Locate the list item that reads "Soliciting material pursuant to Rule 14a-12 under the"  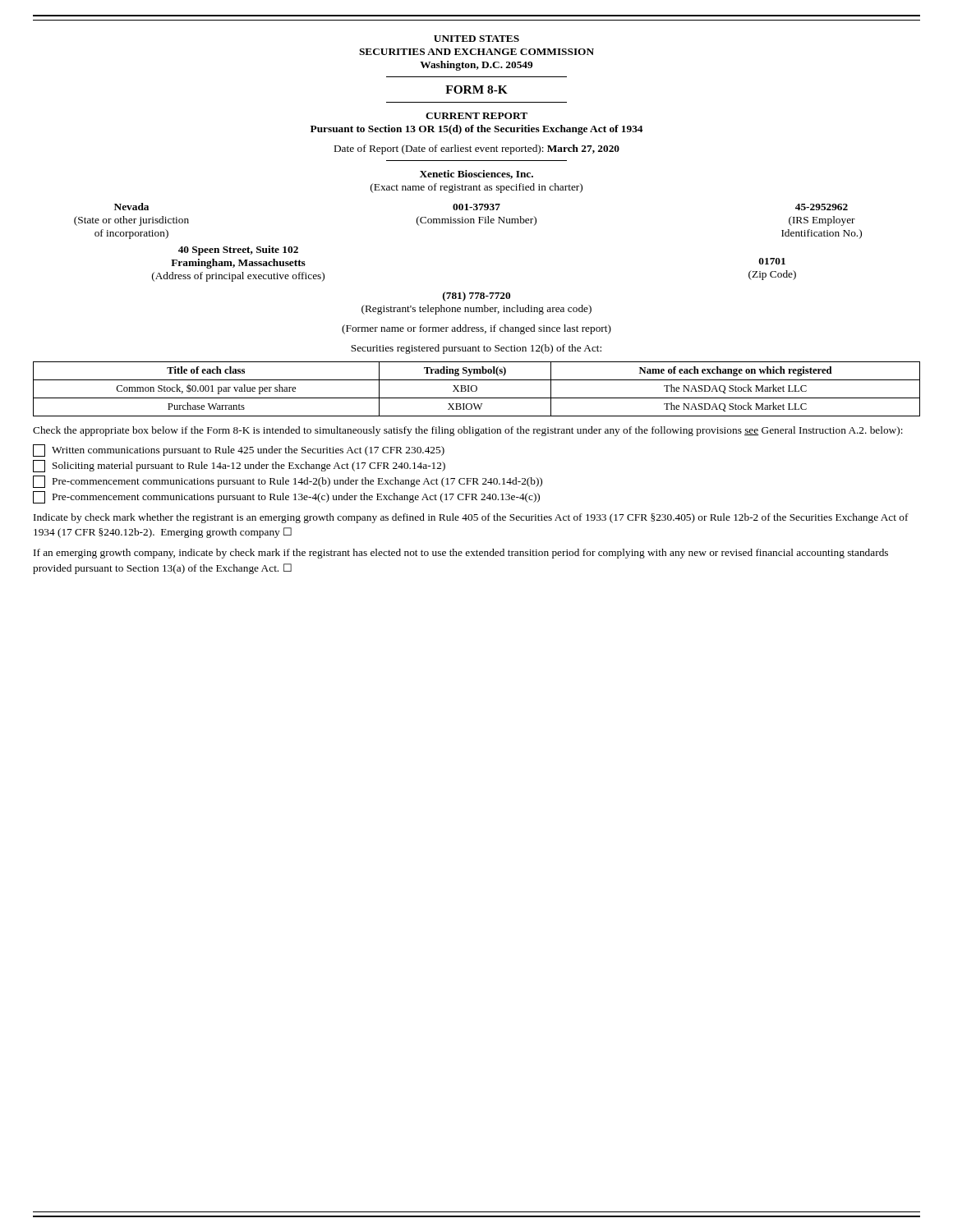pyautogui.click(x=239, y=465)
